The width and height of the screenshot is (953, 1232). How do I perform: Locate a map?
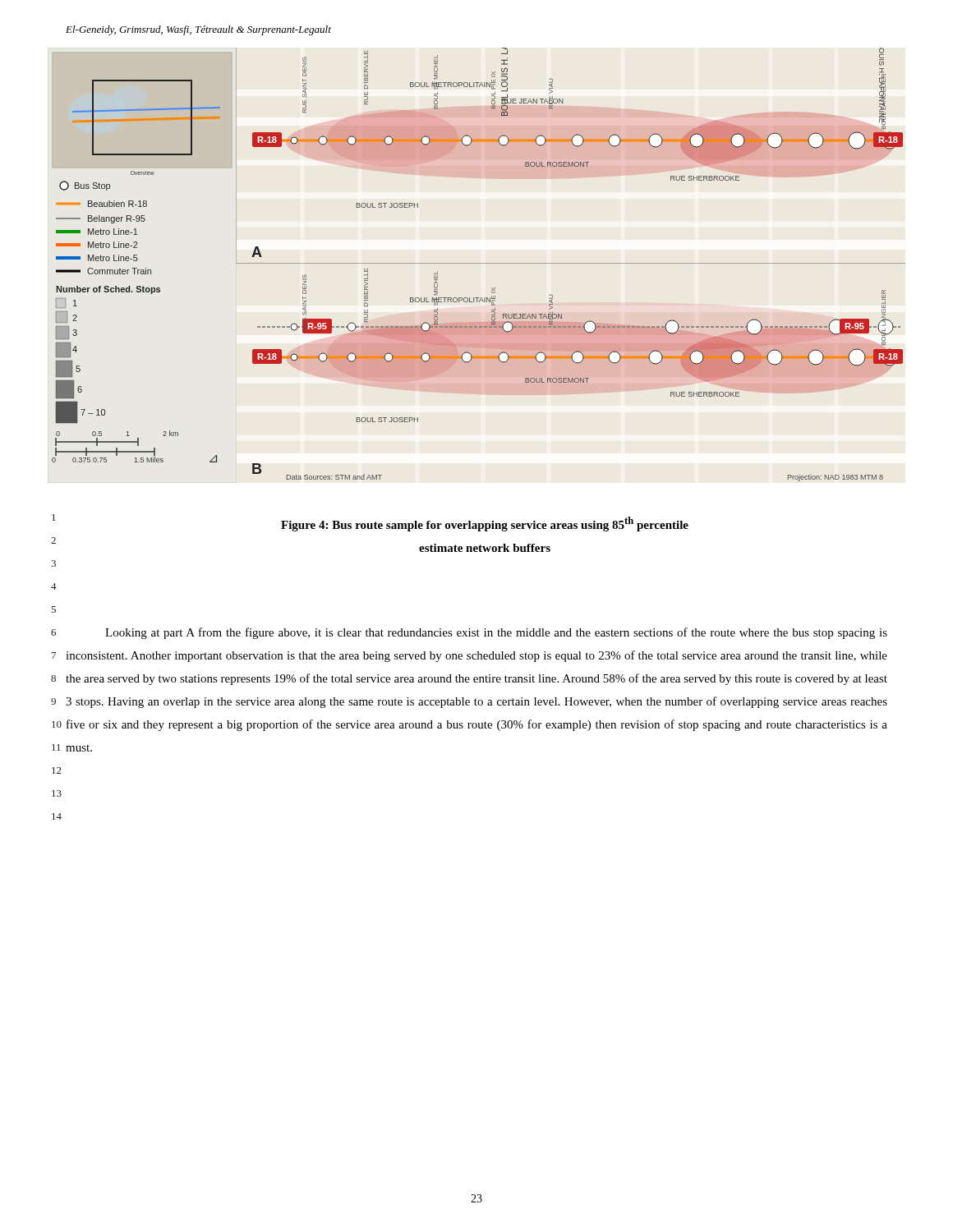(476, 265)
